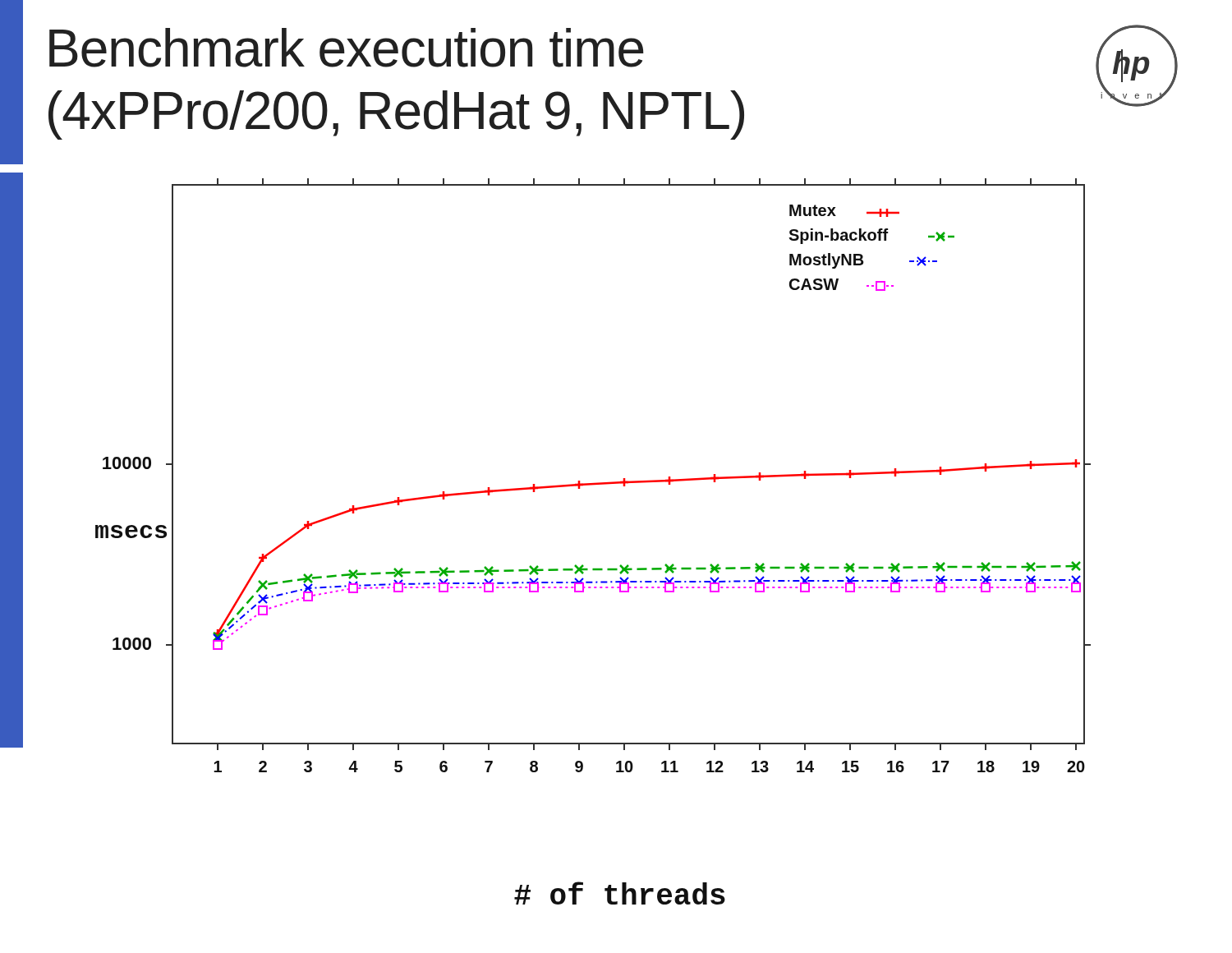Find the text that says "of threads"

coord(620,897)
